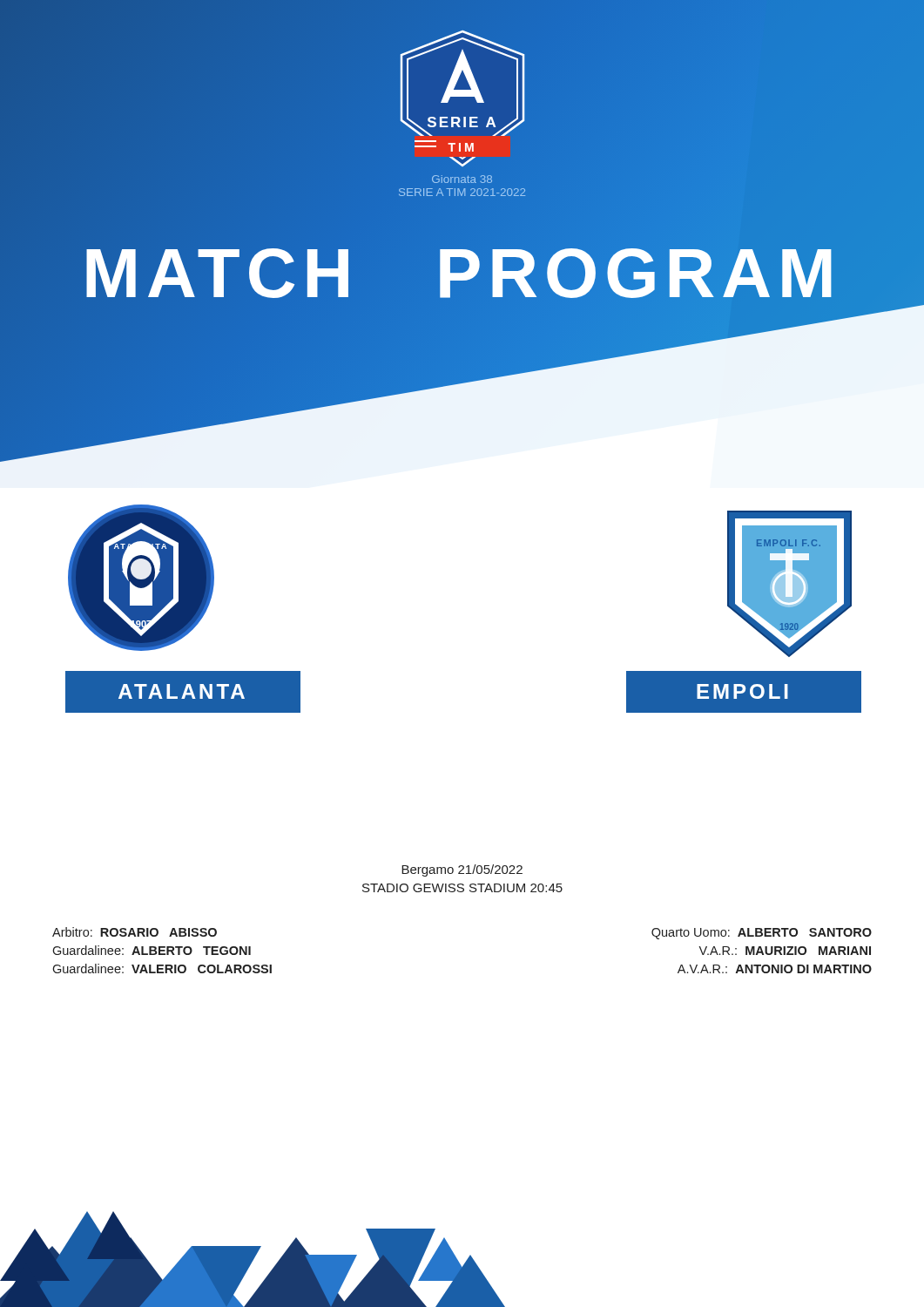Find the text block starting "Quarto Uomo: ALBERTO"
Image resolution: width=924 pixels, height=1307 pixels.
coord(761,932)
